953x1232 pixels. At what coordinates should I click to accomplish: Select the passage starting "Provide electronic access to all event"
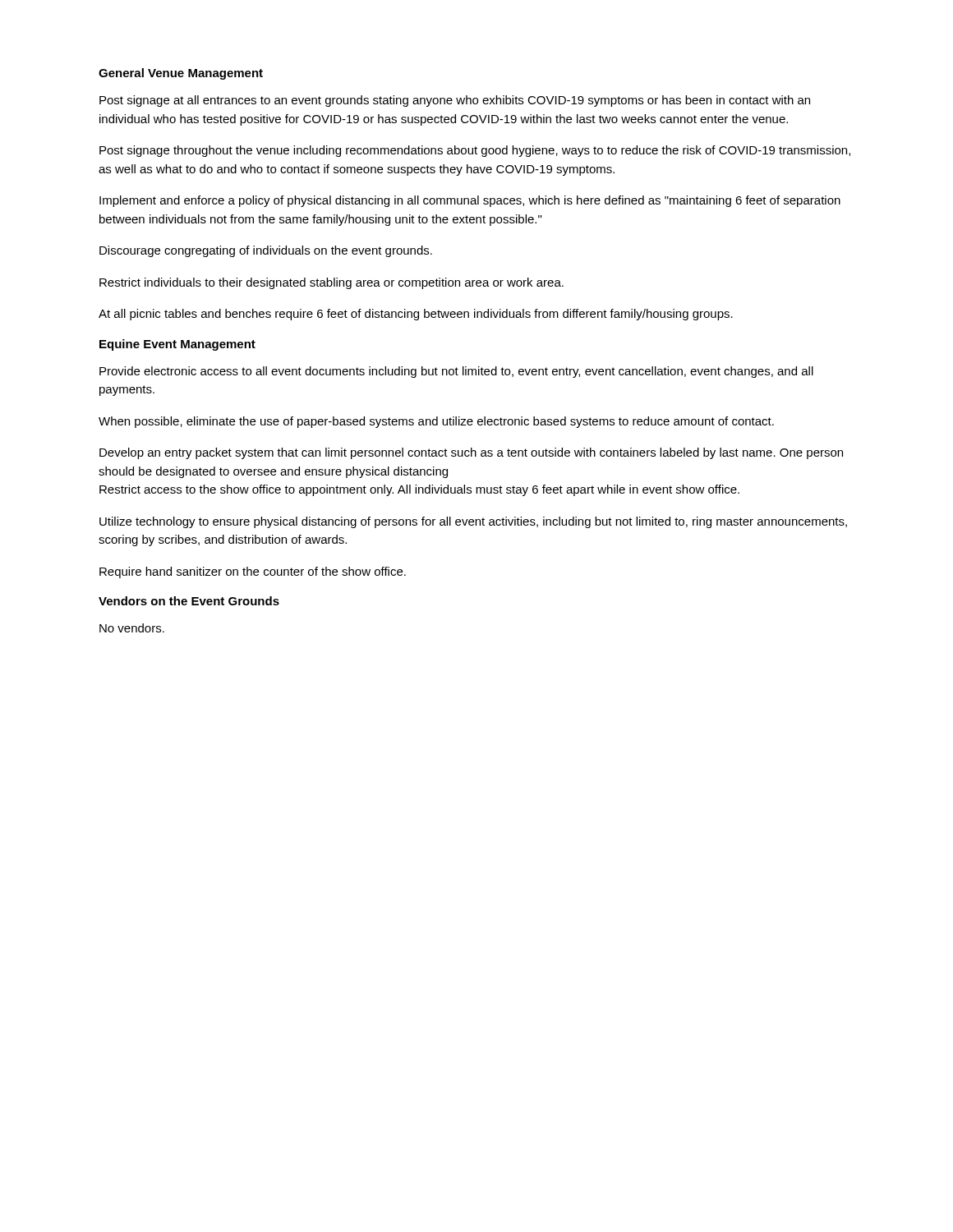click(x=456, y=380)
